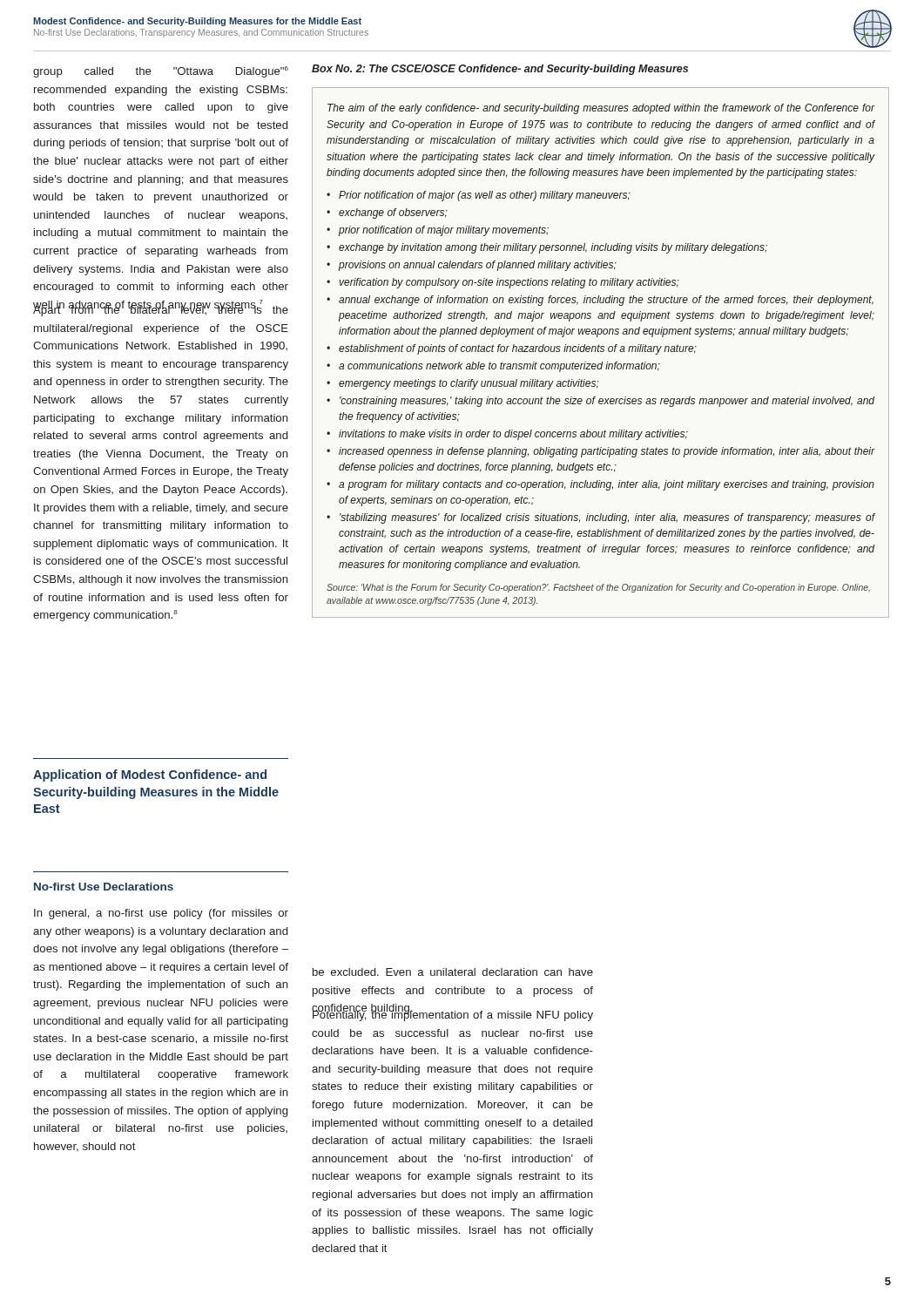Find the block on this page that starts "•exchange by invitation among their"

[x=547, y=247]
